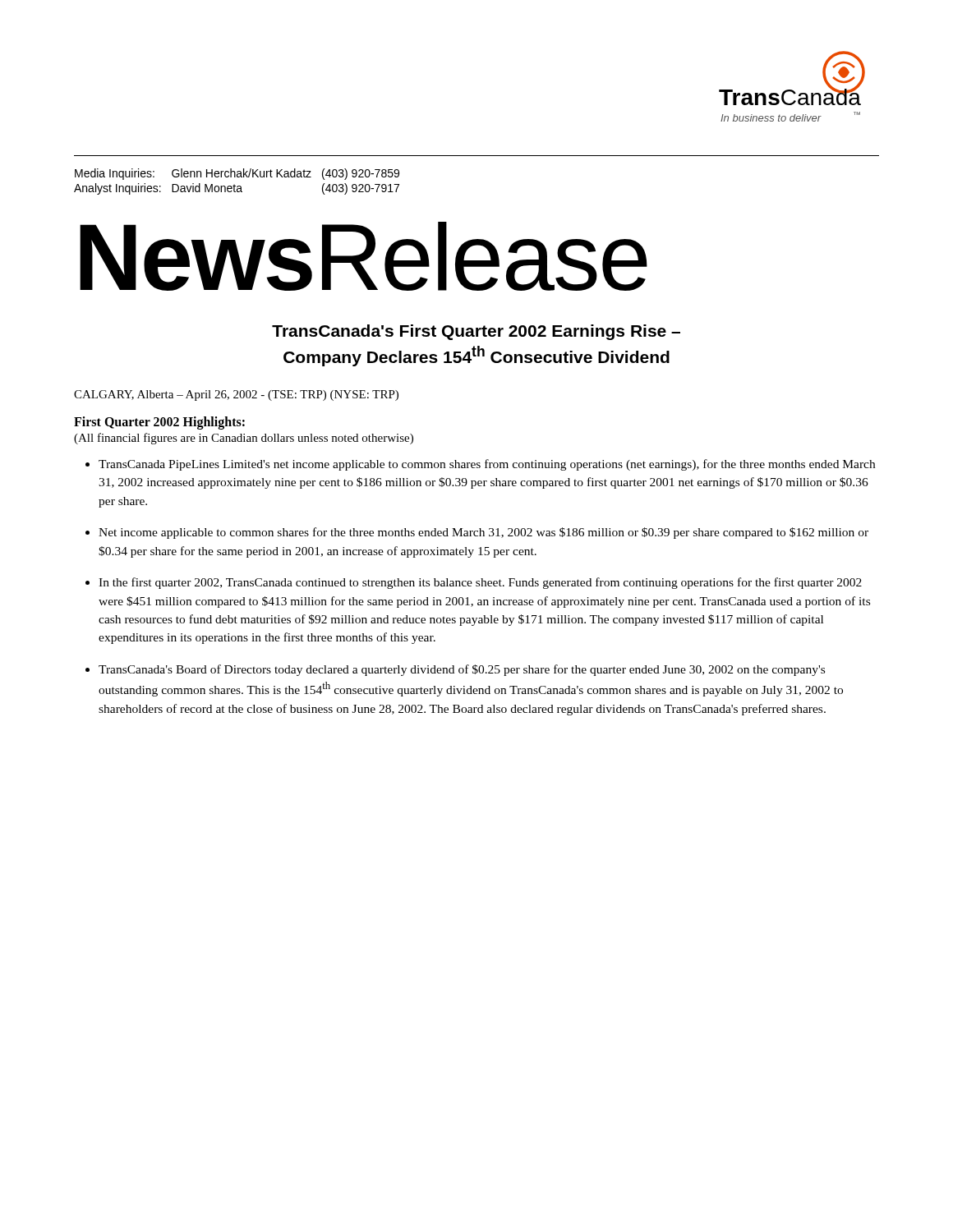
Task: Click on the text block that says "Media Inquiries: Glenn"
Action: pyautogui.click(x=242, y=181)
